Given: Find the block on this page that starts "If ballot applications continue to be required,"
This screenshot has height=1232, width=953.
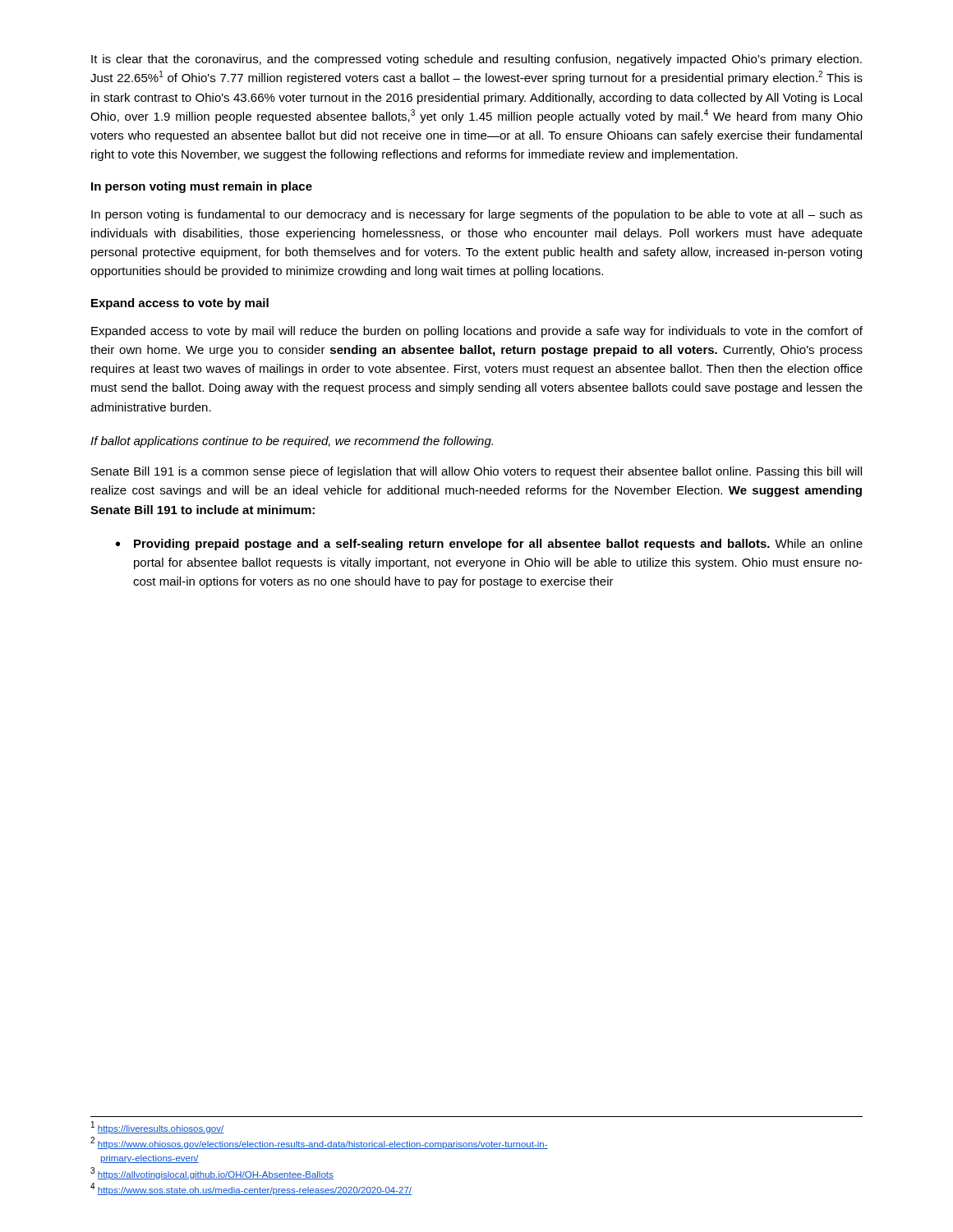Looking at the screenshot, I should pos(292,440).
